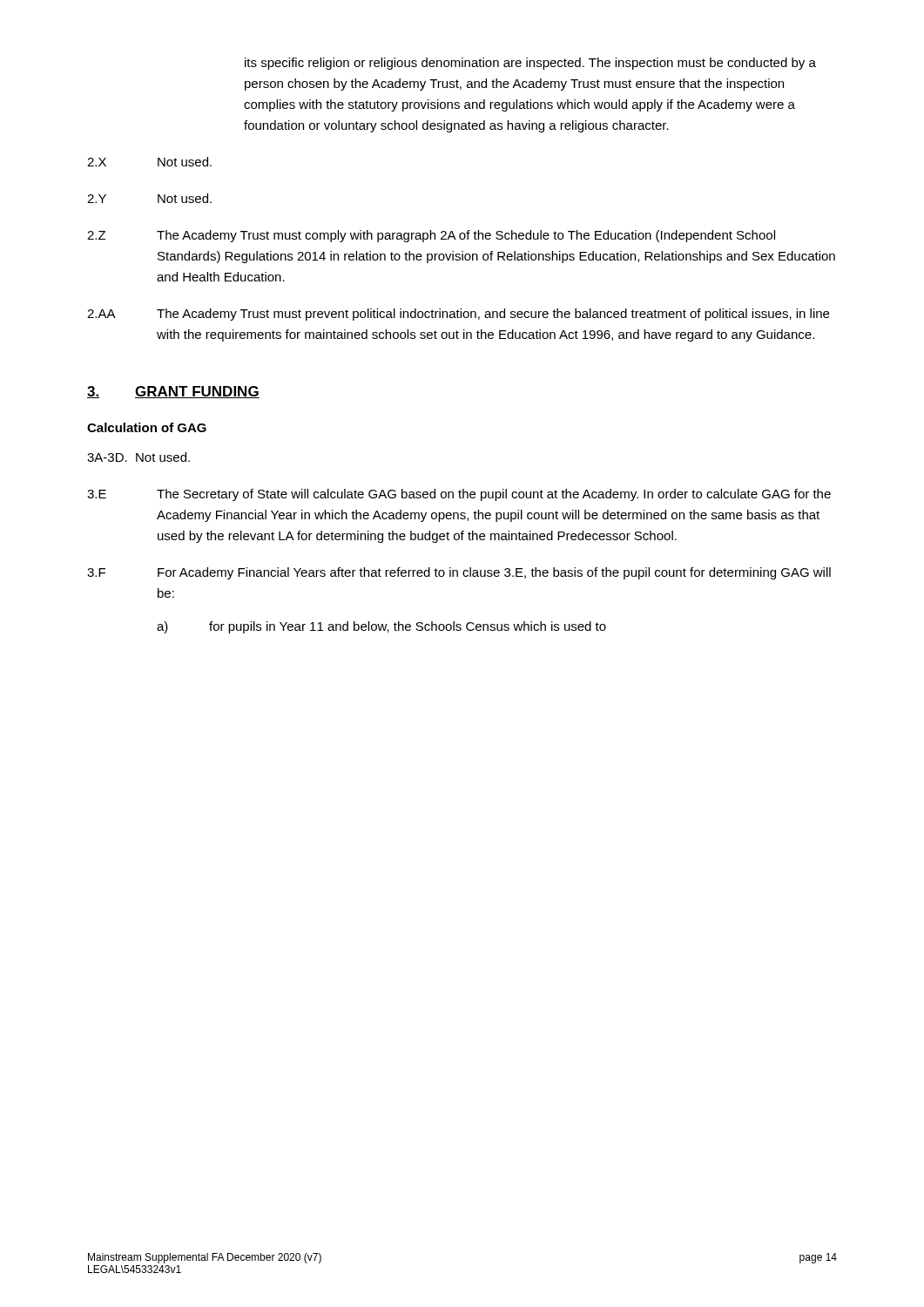This screenshot has height=1307, width=924.
Task: Click on the list item containing "2.Z The Academy Trust must"
Action: pos(462,256)
